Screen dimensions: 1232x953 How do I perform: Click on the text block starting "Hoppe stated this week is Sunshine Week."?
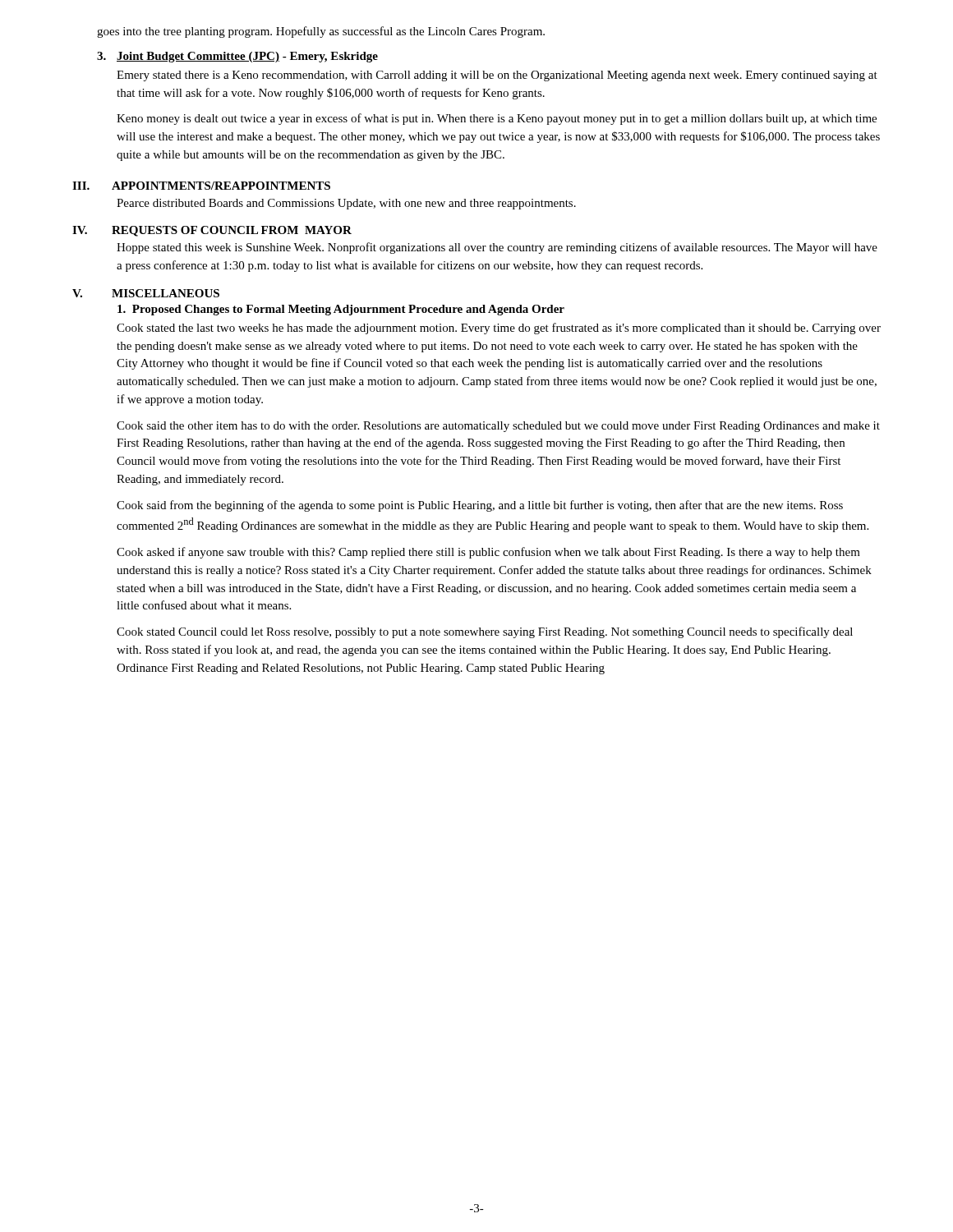coord(497,256)
